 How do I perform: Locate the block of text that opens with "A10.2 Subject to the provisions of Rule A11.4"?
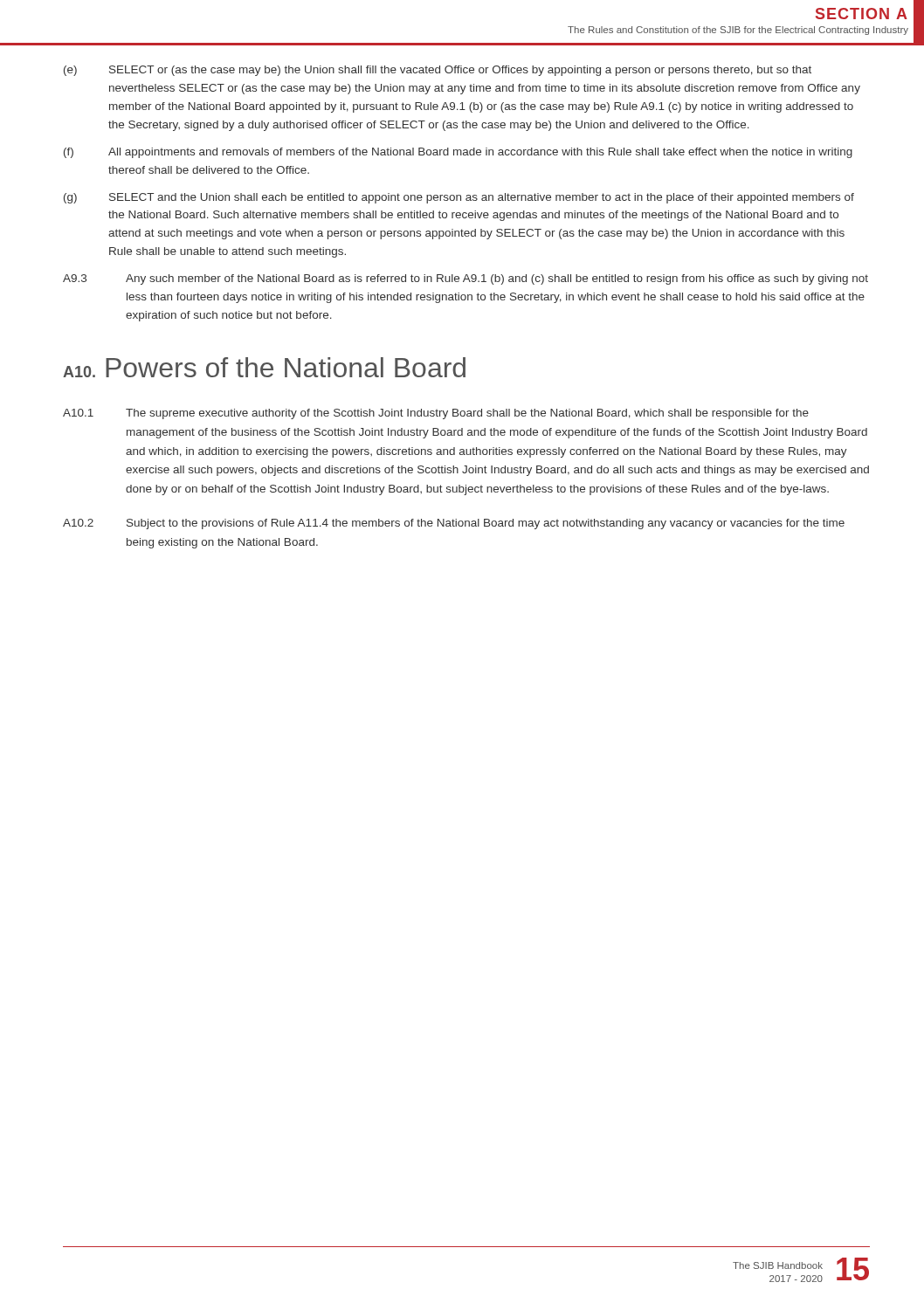[466, 533]
